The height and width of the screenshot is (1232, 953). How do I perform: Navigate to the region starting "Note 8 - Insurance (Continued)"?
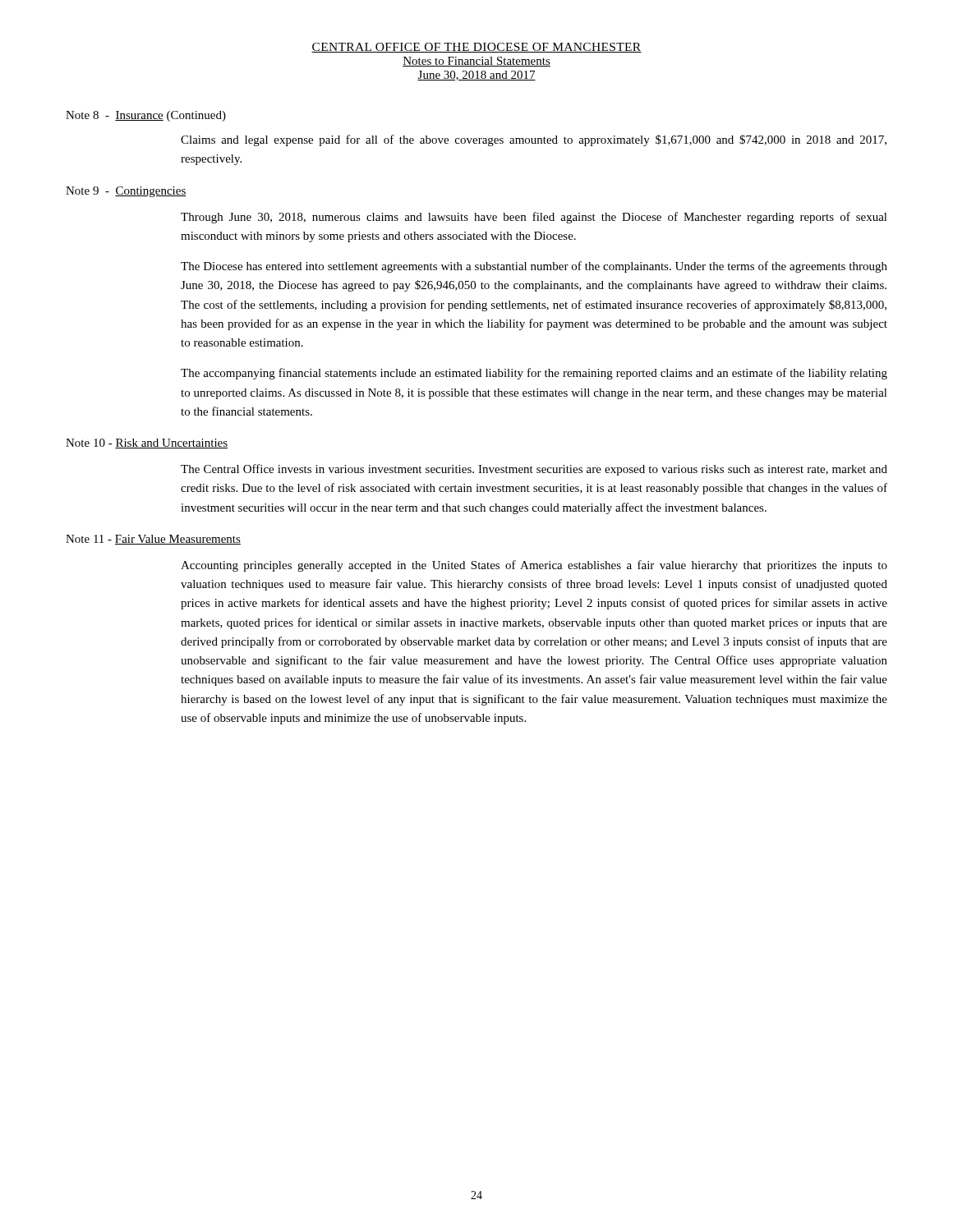pyautogui.click(x=146, y=115)
